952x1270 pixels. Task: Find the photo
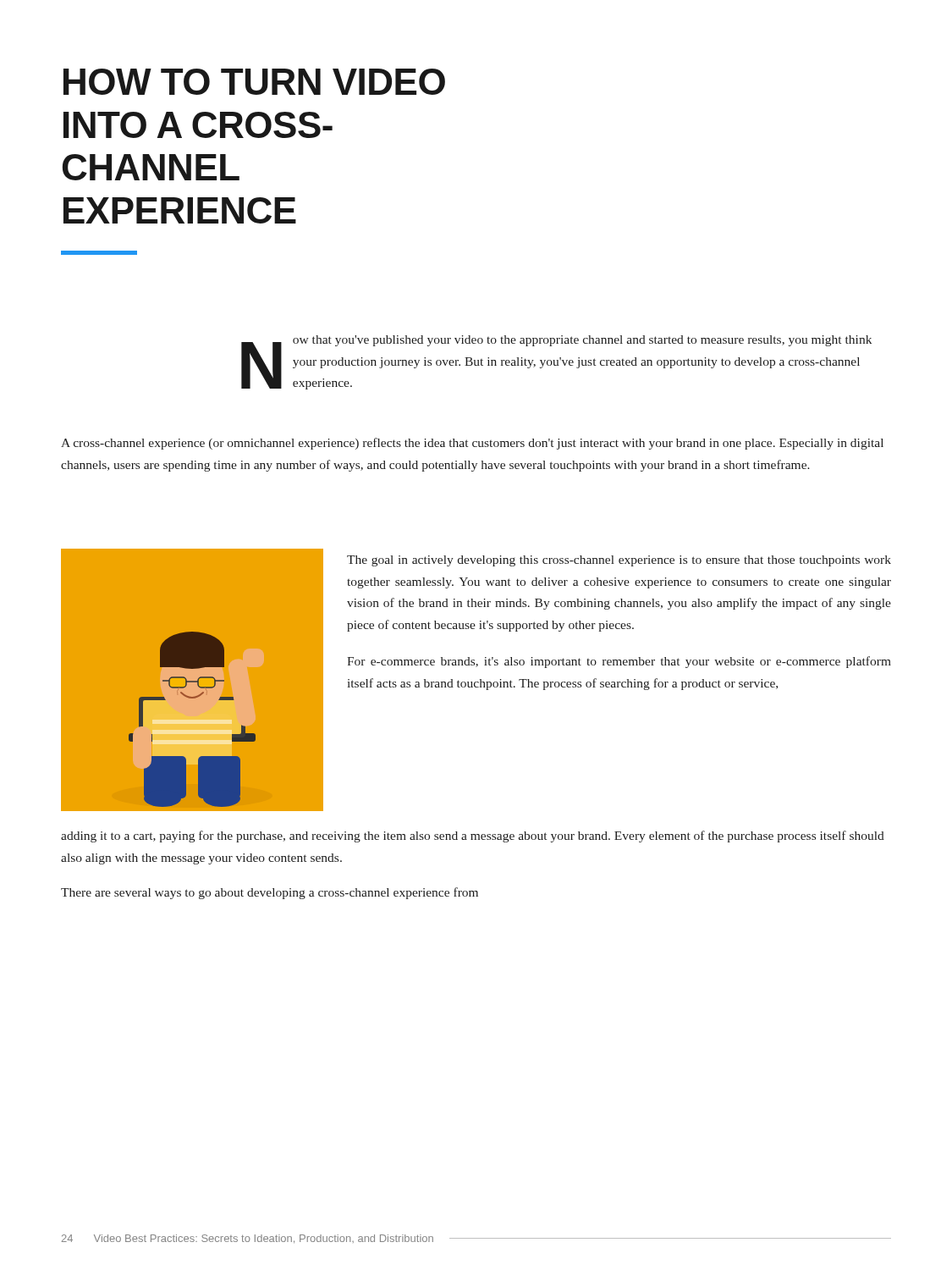(x=192, y=682)
